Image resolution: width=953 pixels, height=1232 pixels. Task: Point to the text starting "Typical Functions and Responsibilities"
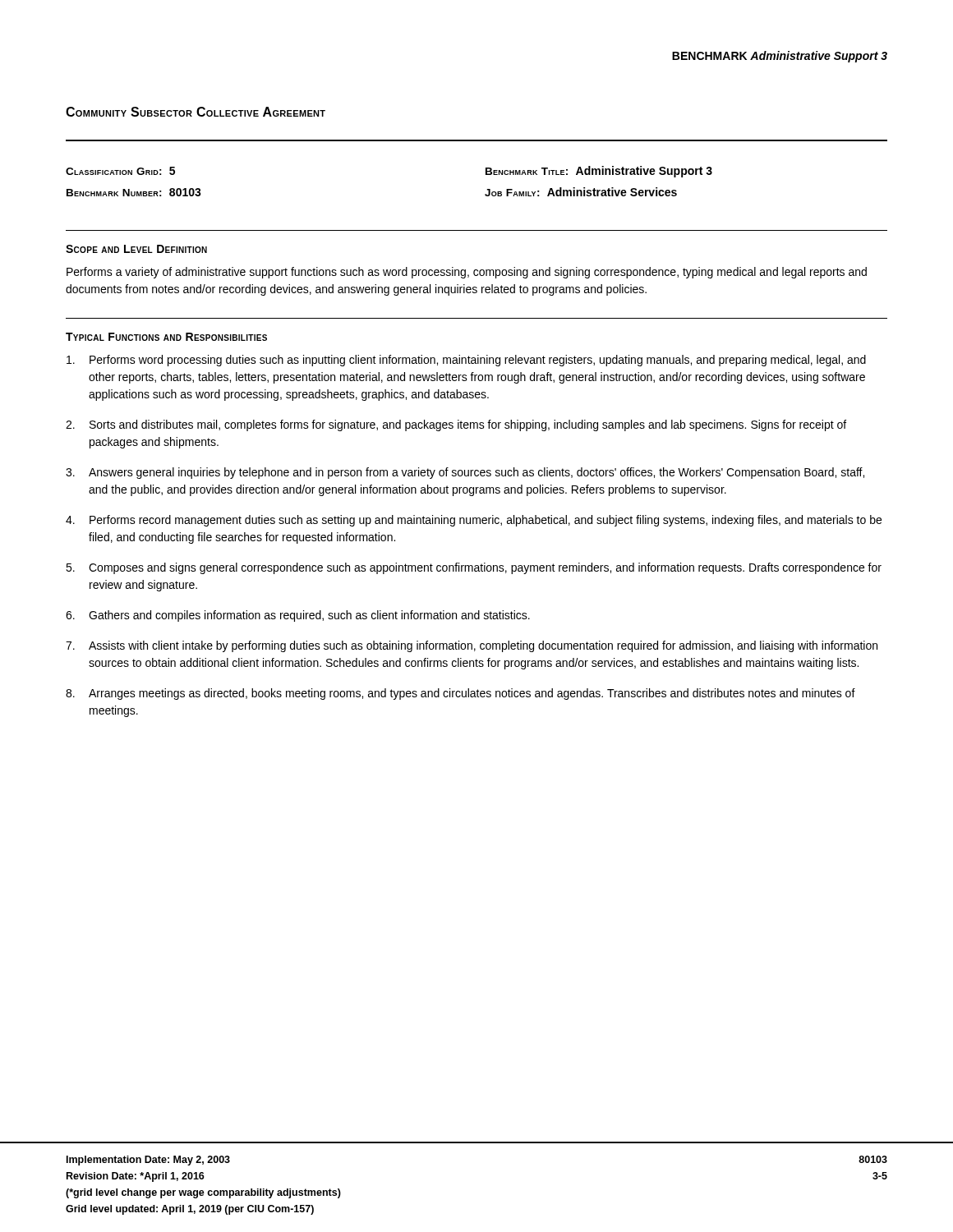coord(167,337)
